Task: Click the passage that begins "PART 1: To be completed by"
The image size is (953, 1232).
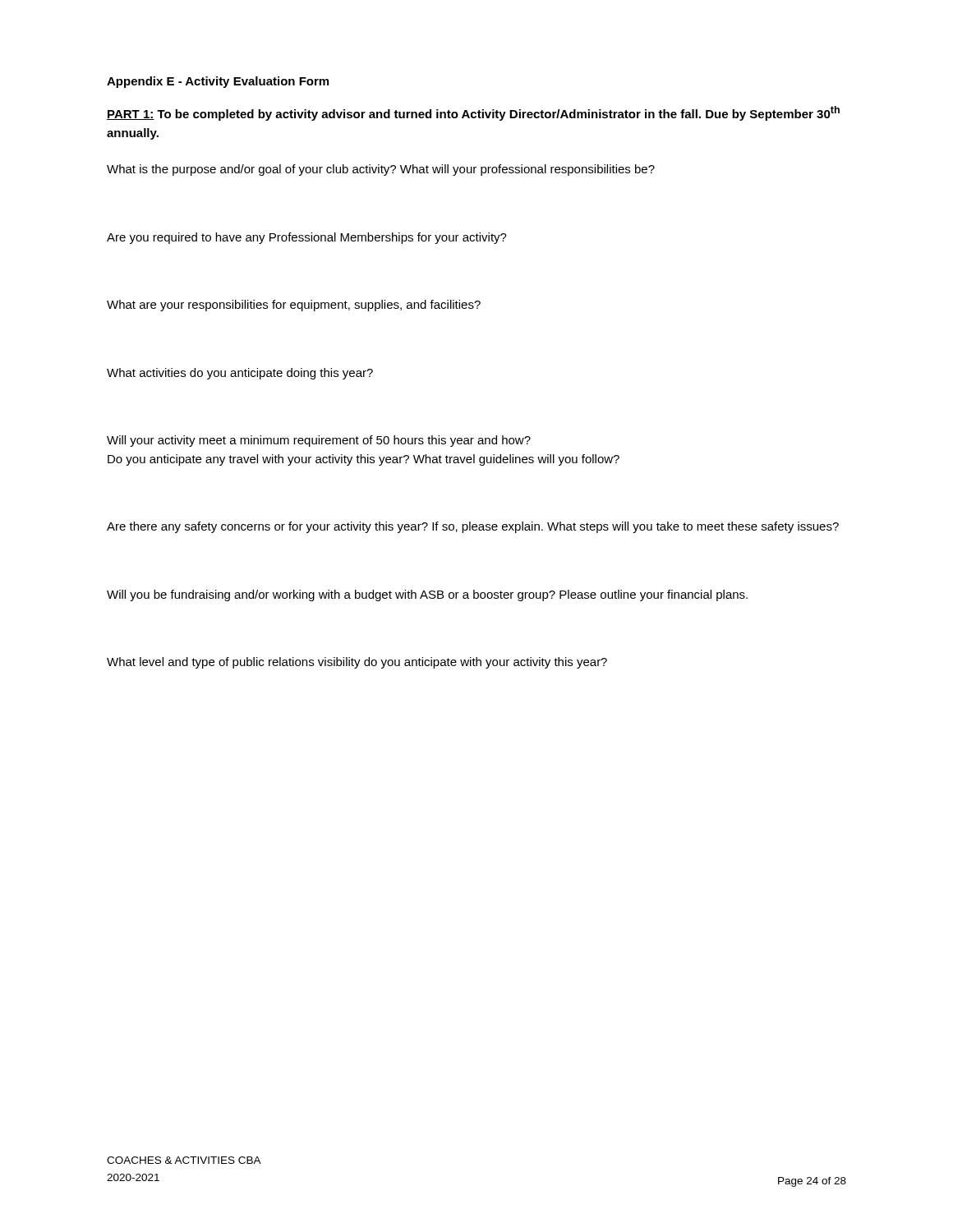Action: coord(473,122)
